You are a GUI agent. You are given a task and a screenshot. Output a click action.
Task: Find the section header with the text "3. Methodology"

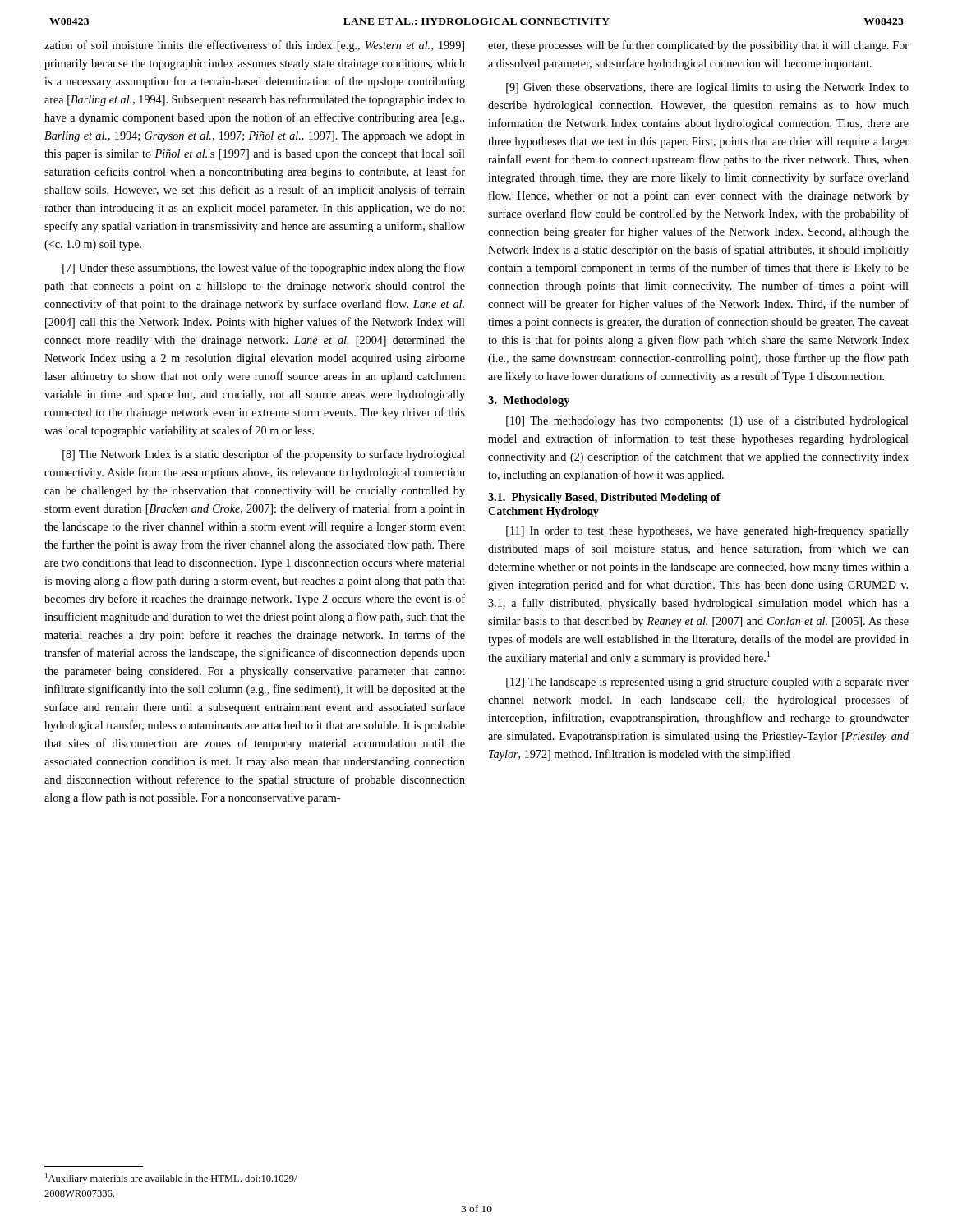pos(529,401)
